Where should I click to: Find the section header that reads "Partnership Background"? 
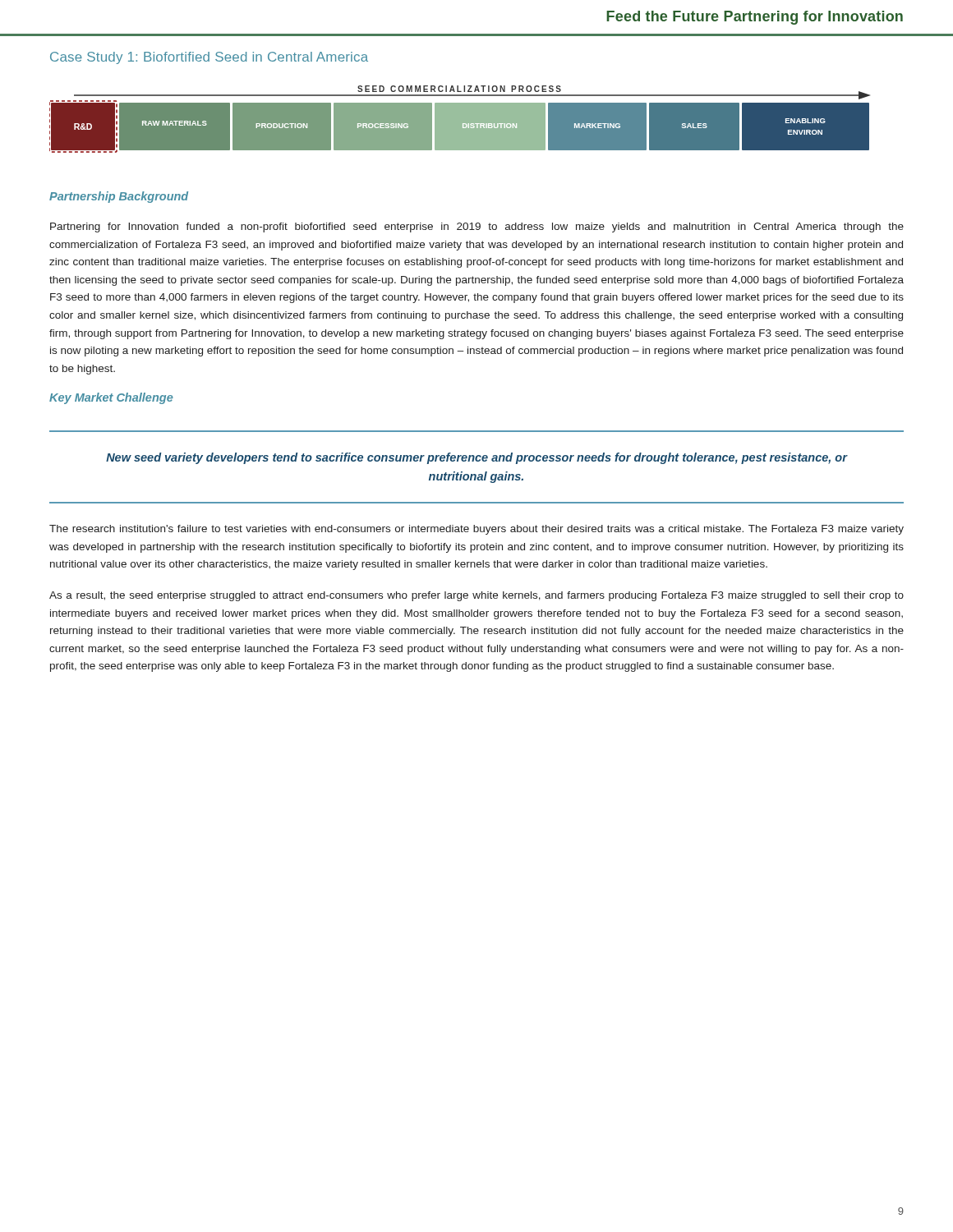tap(119, 196)
